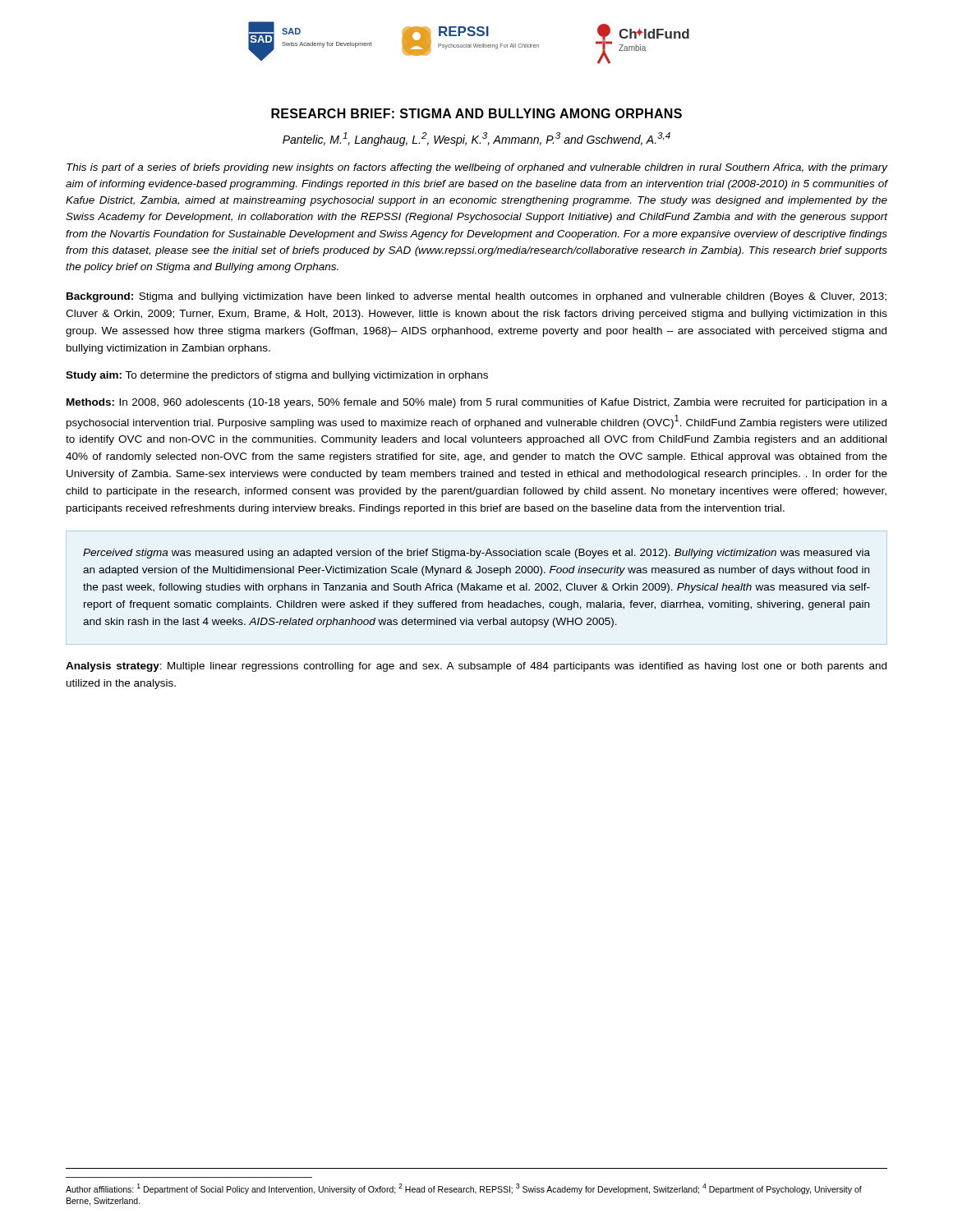The image size is (953, 1232).
Task: Point to the text starting "Pantelic, M.1, Langhaug, L.2, Wespi, K.3, Ammann,"
Action: click(476, 138)
